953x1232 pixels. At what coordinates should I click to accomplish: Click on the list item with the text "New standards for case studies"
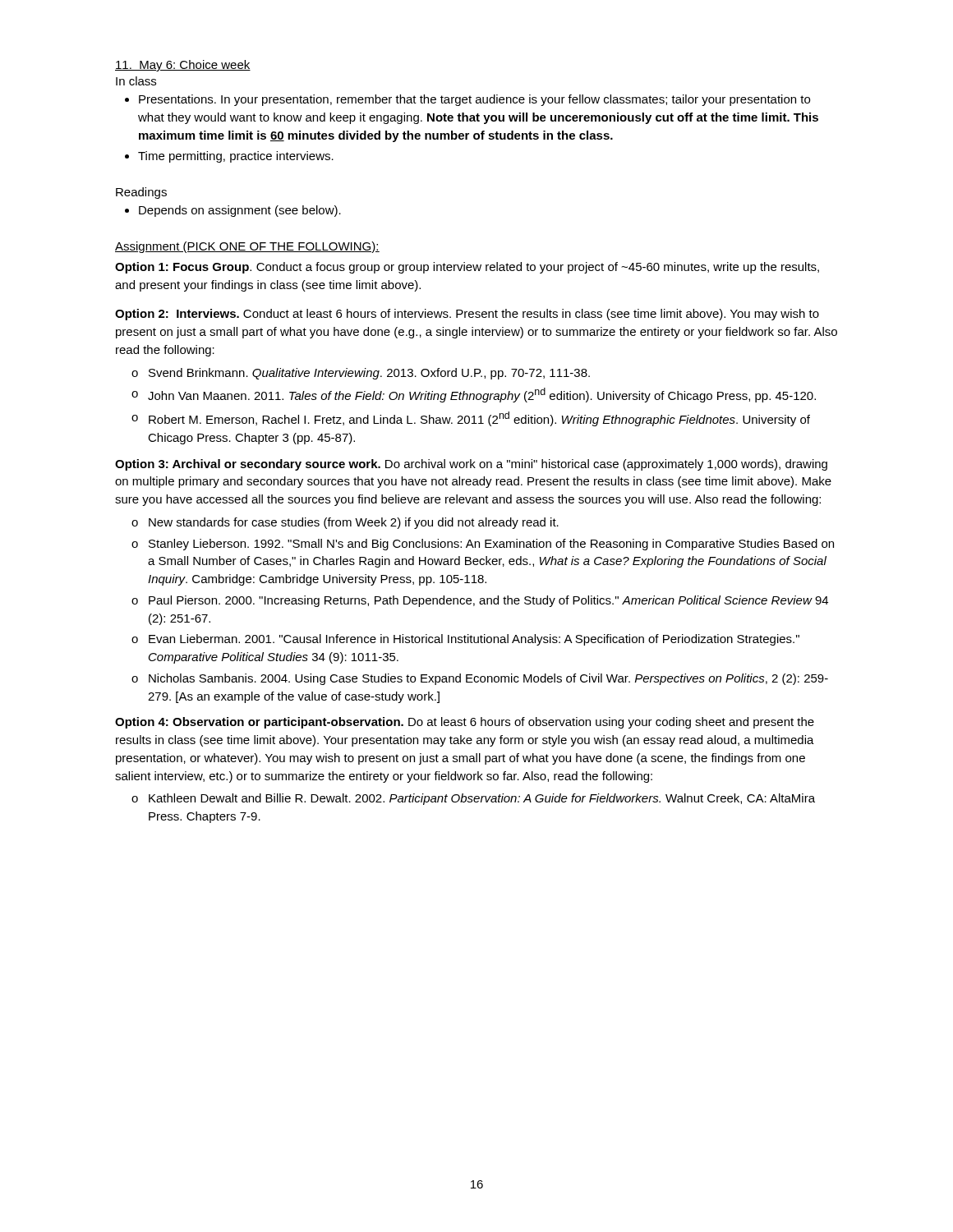[x=354, y=522]
